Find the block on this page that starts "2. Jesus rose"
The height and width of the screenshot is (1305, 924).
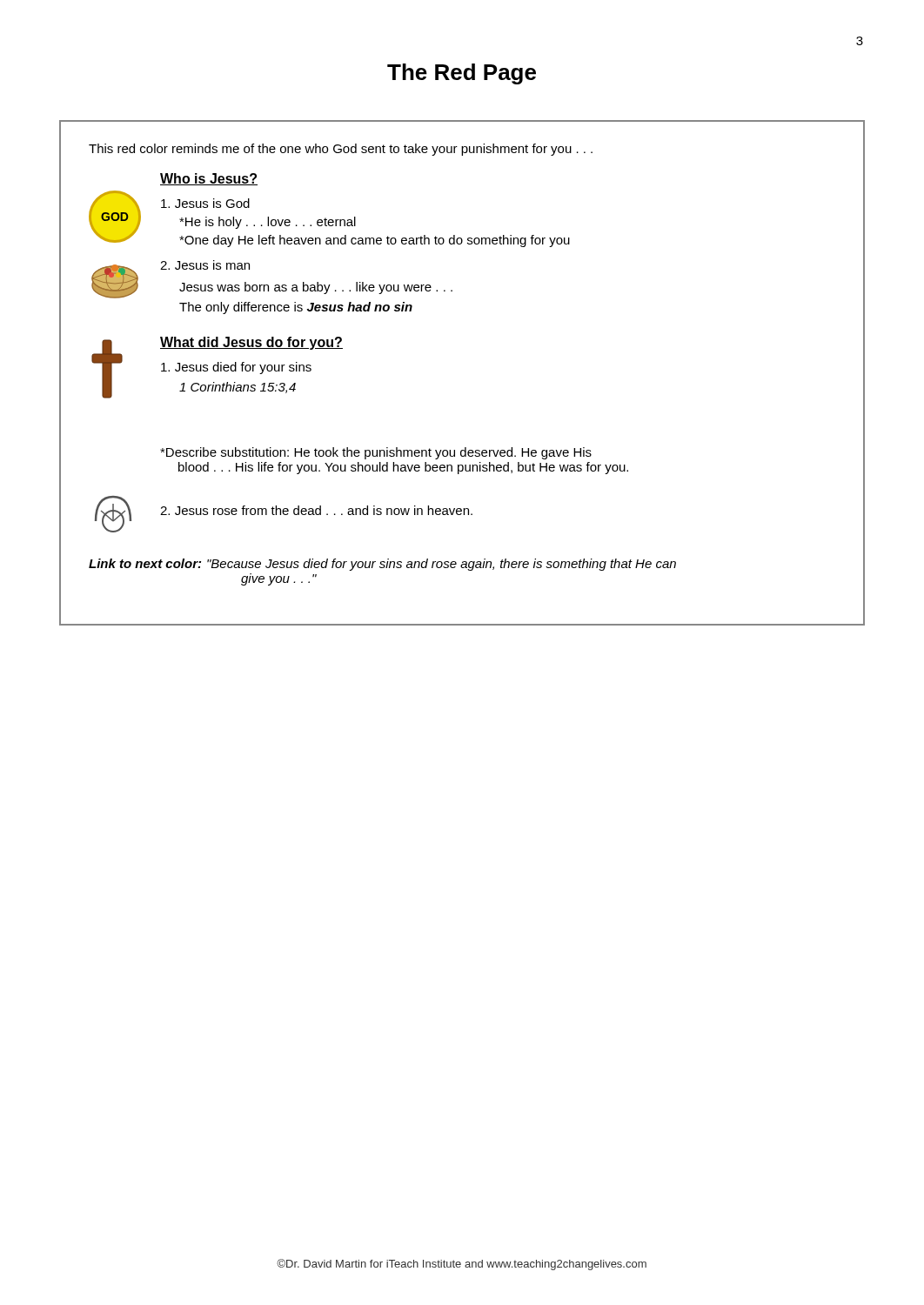point(317,510)
